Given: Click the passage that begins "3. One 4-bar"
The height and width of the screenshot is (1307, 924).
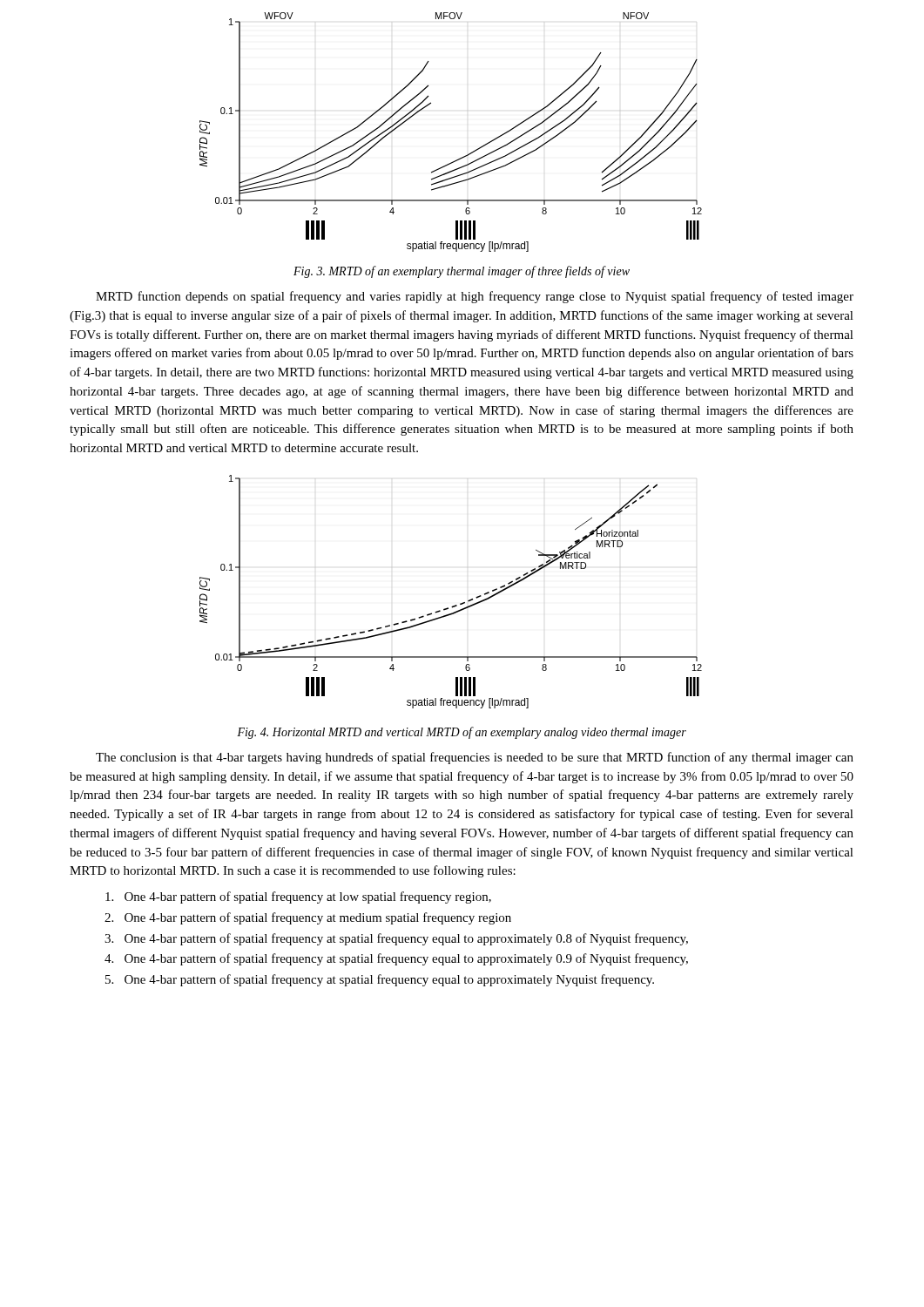Looking at the screenshot, I should (397, 938).
